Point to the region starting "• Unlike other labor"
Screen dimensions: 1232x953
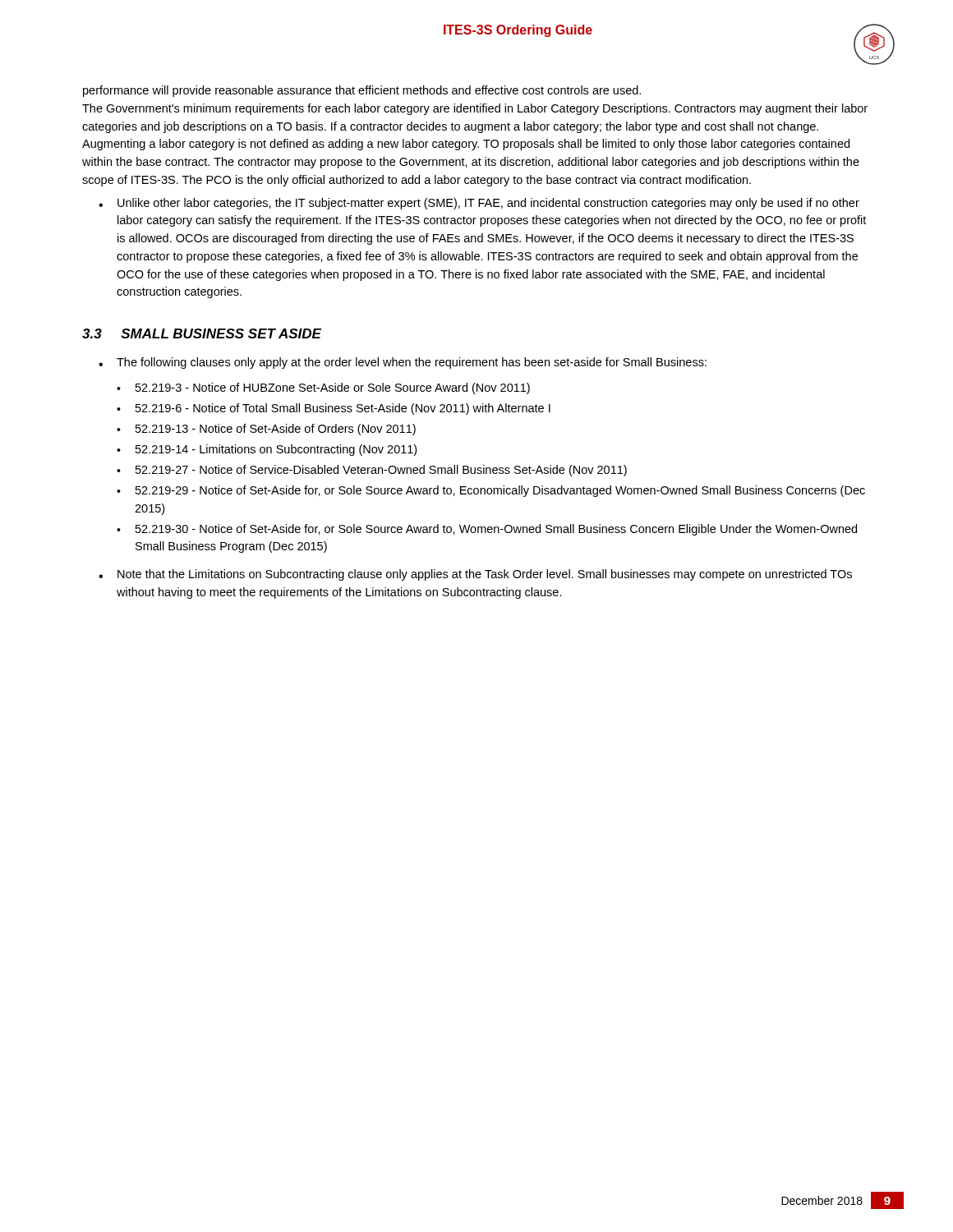(x=485, y=248)
